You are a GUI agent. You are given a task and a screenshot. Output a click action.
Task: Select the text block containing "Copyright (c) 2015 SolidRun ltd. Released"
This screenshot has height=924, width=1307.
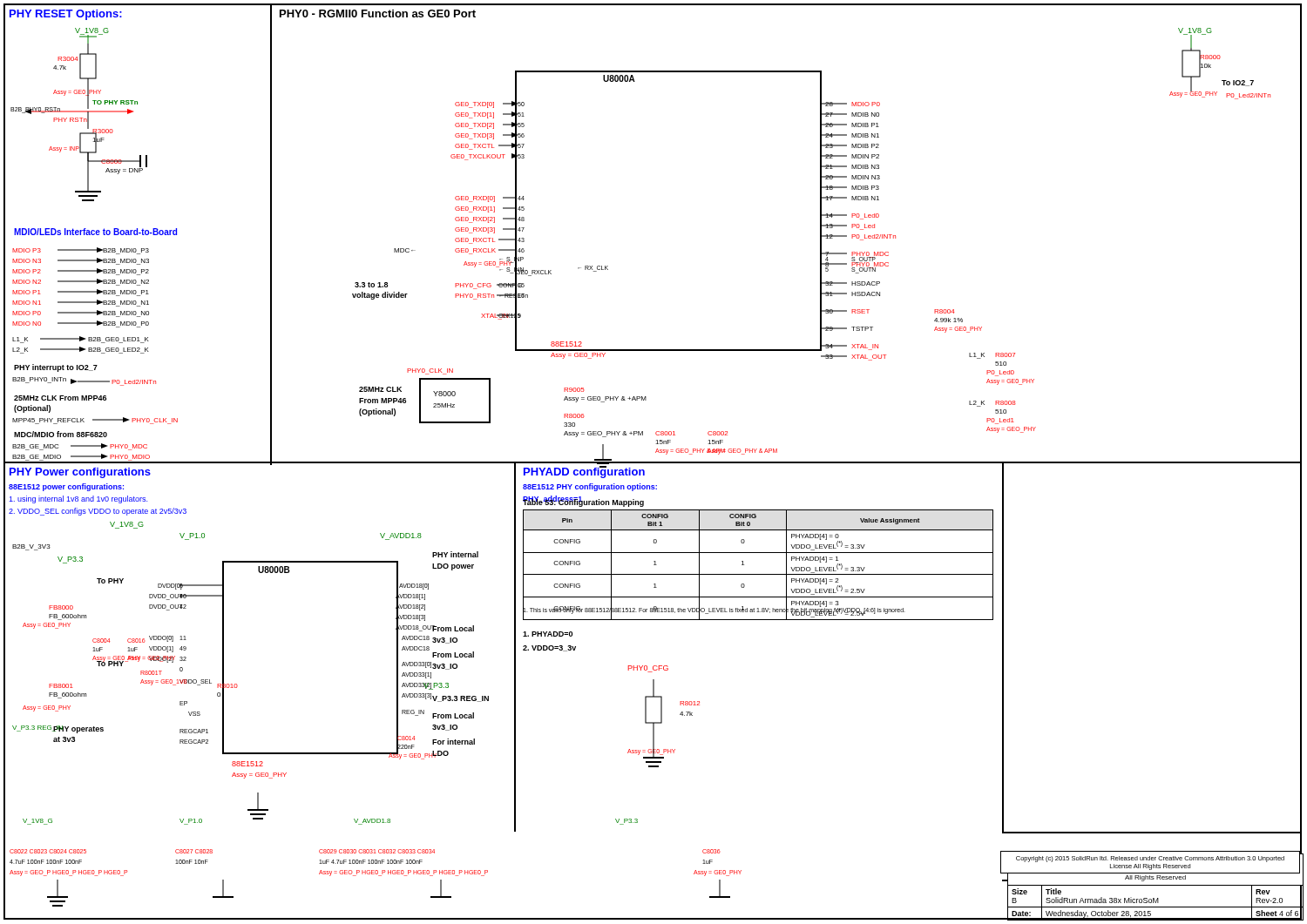point(1150,862)
